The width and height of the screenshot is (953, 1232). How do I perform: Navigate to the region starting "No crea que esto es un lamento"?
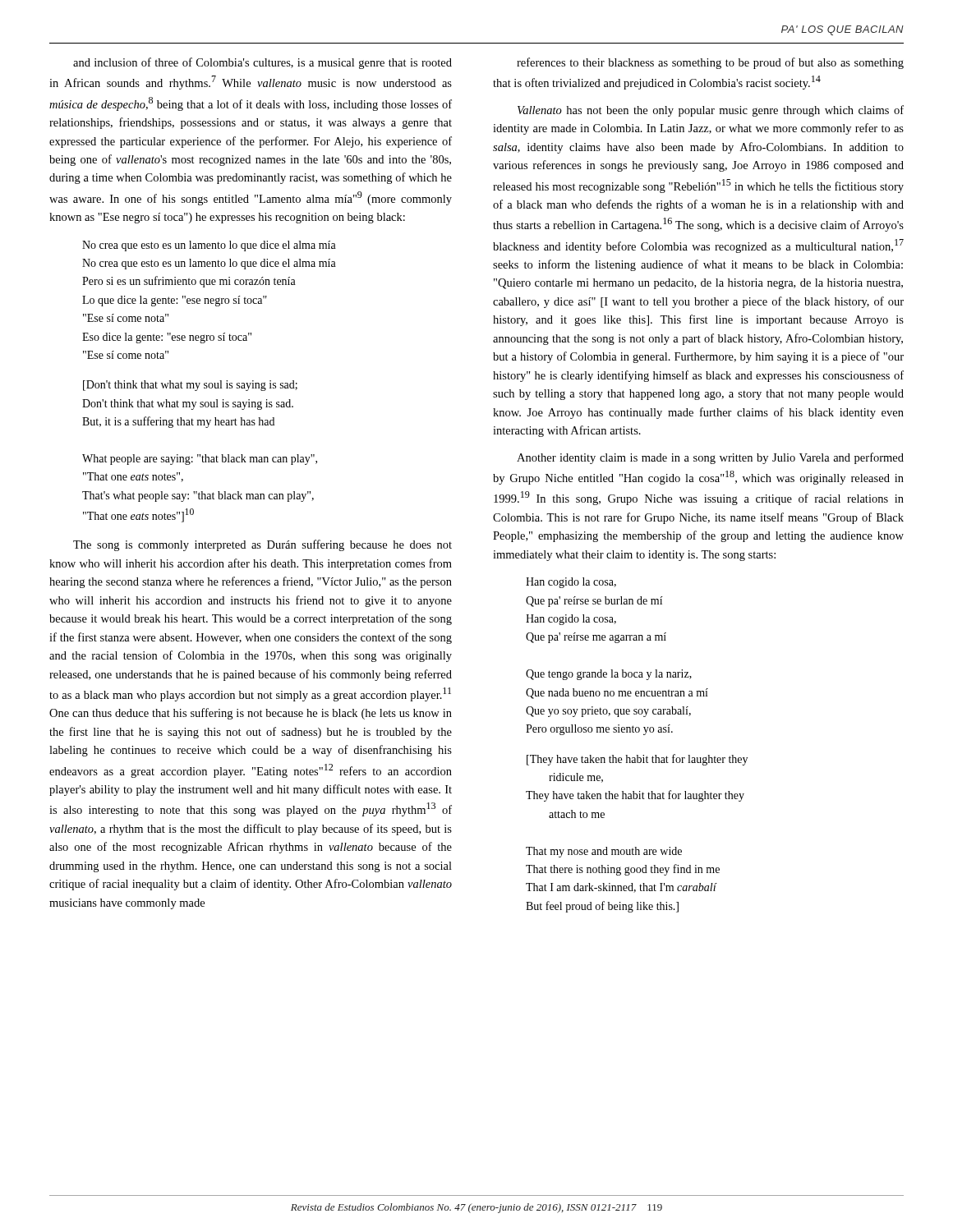click(x=267, y=301)
